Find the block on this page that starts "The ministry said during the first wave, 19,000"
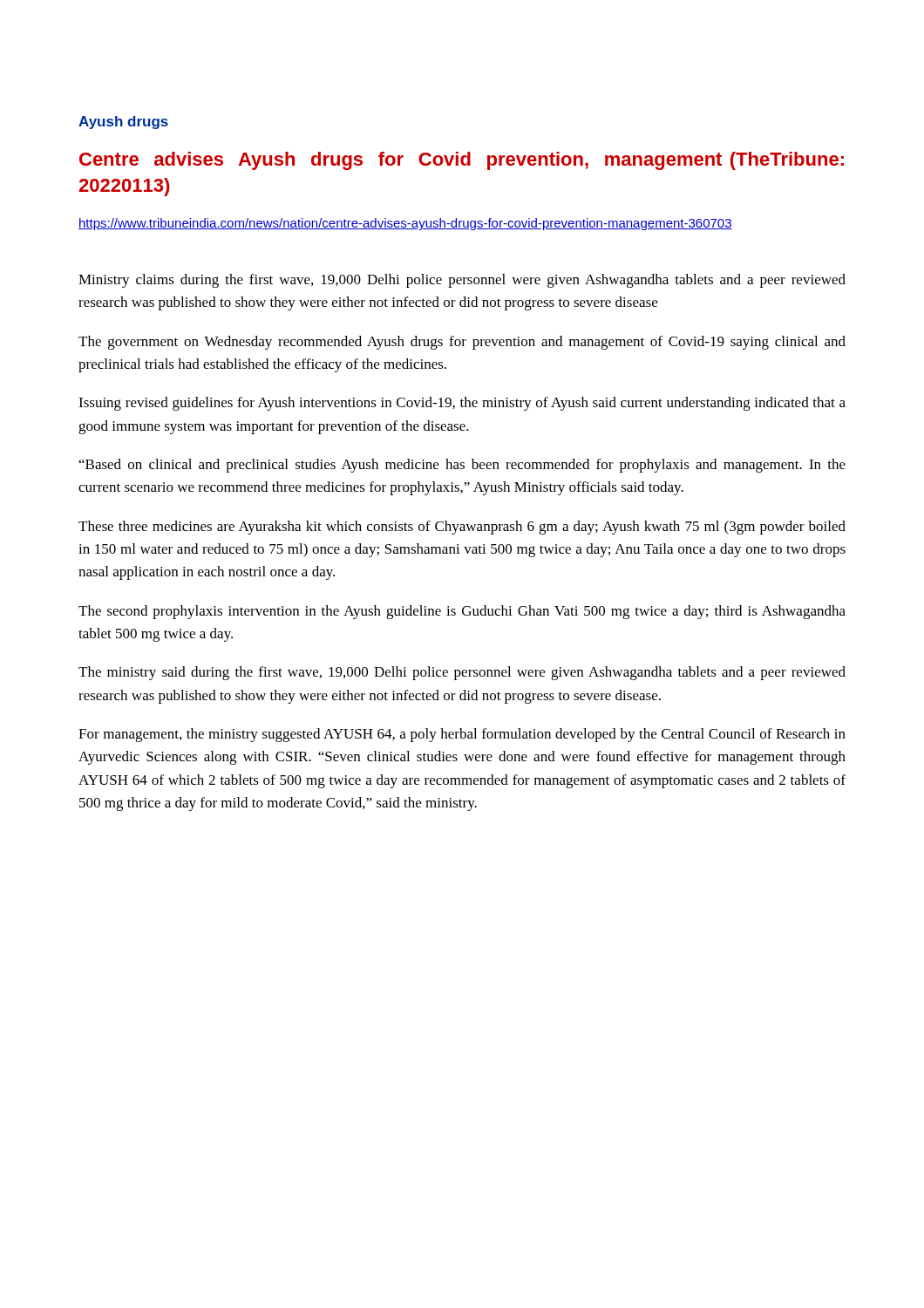The height and width of the screenshot is (1308, 924). 462,684
